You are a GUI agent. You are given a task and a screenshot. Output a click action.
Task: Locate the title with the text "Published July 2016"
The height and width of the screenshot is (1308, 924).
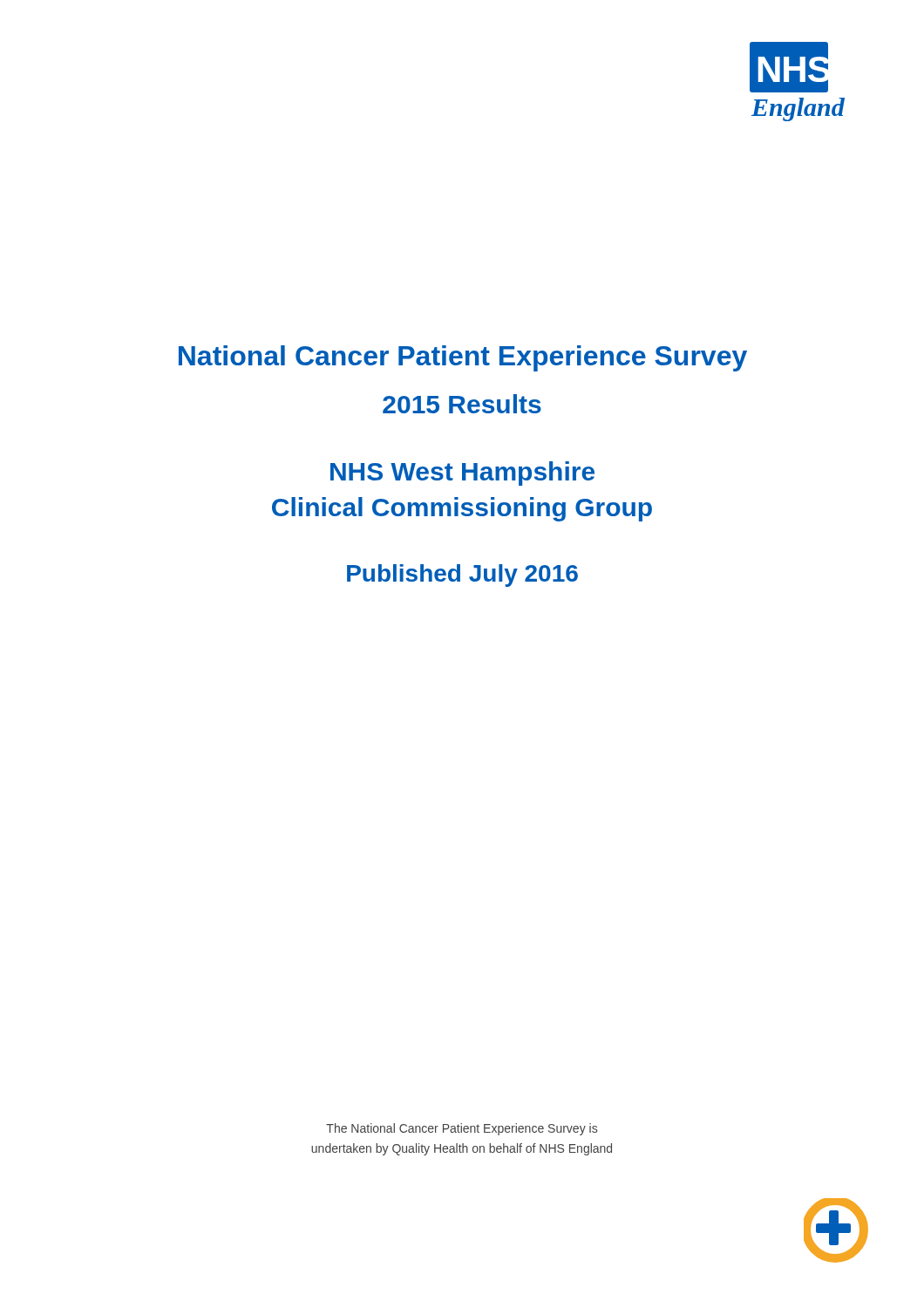point(462,573)
